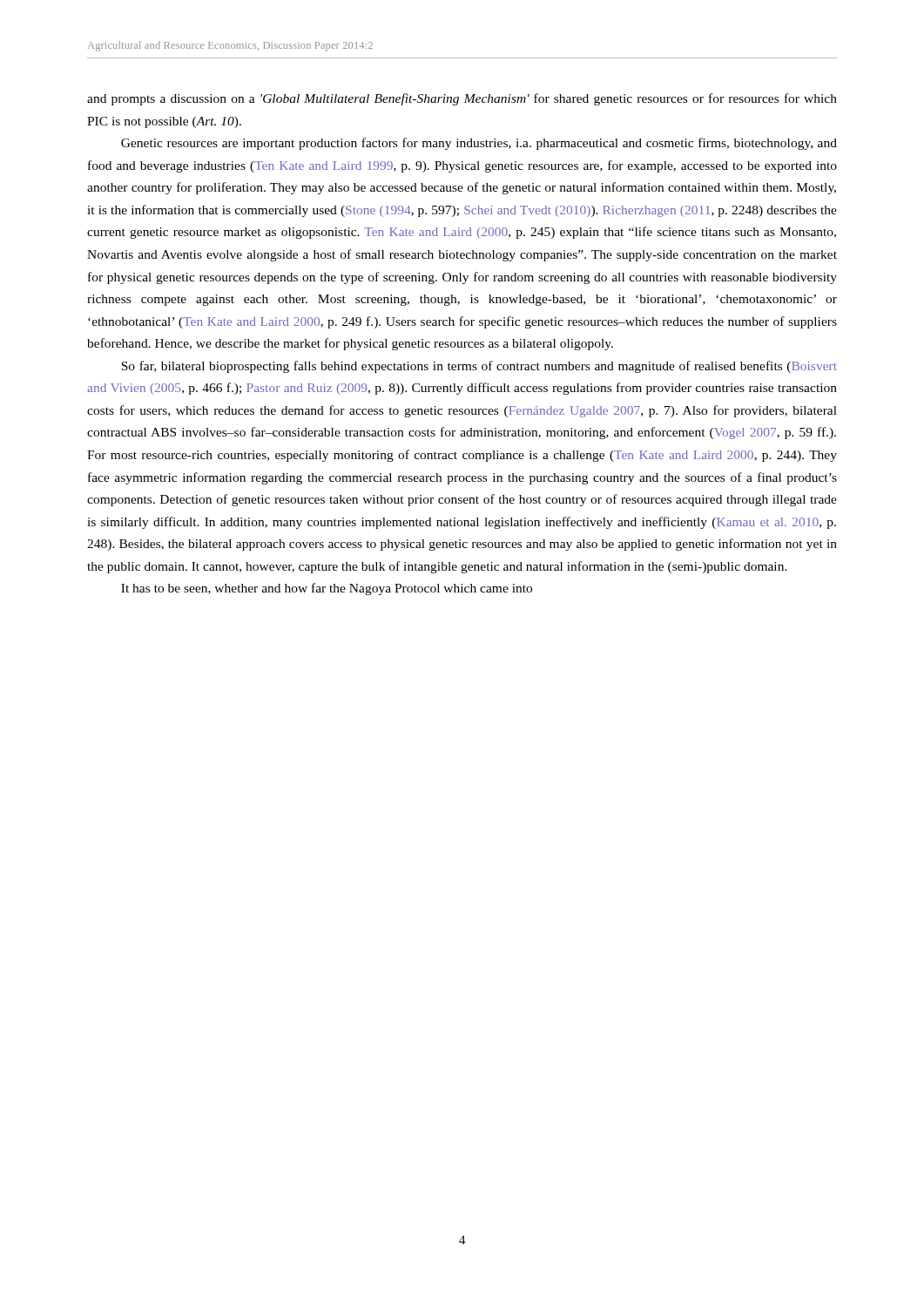
Task: Find the block on this page that starts "So far, bilateral bioprospecting falls behind expectations in"
Action: 462,466
